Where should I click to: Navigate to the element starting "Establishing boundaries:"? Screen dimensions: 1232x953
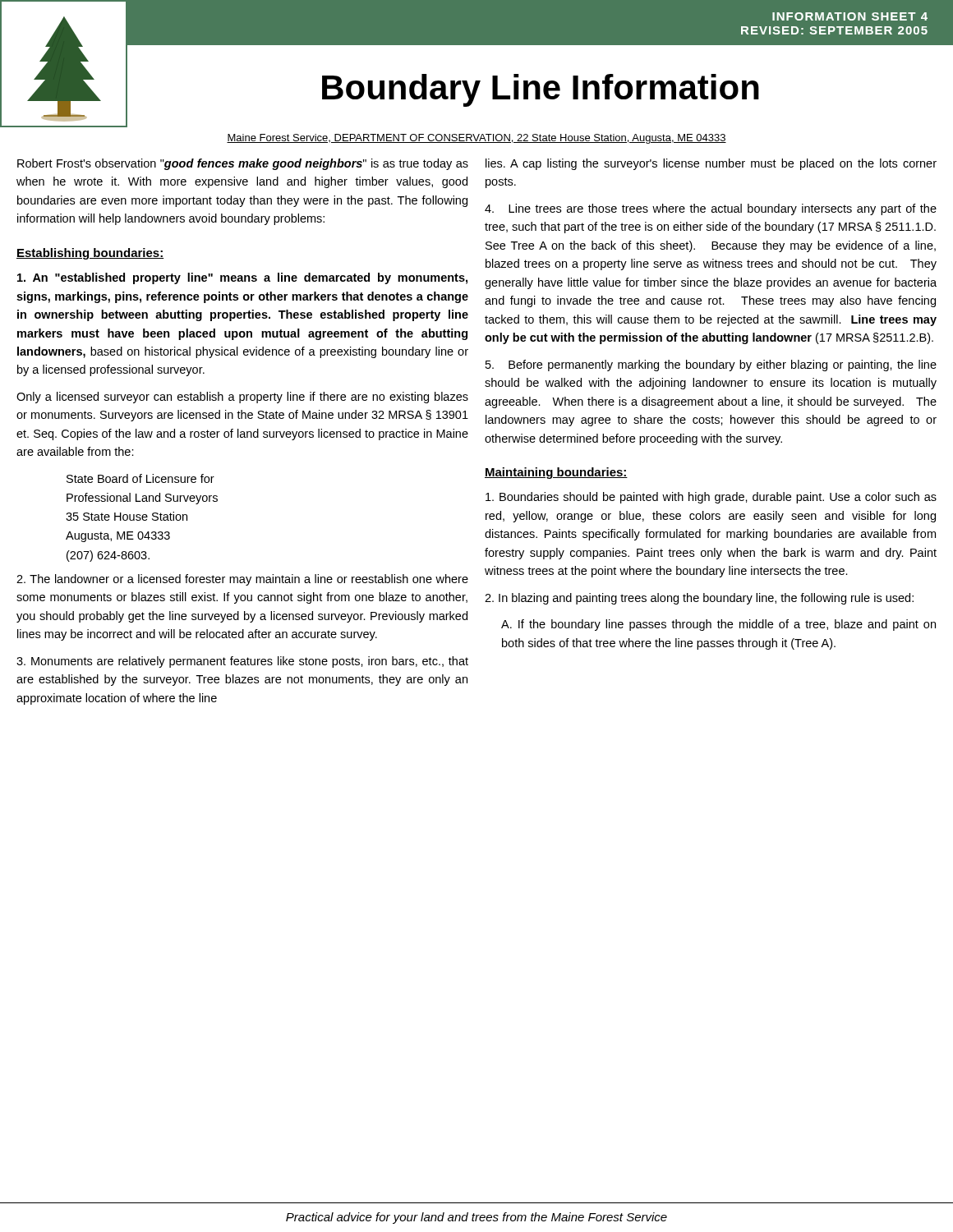[90, 252]
